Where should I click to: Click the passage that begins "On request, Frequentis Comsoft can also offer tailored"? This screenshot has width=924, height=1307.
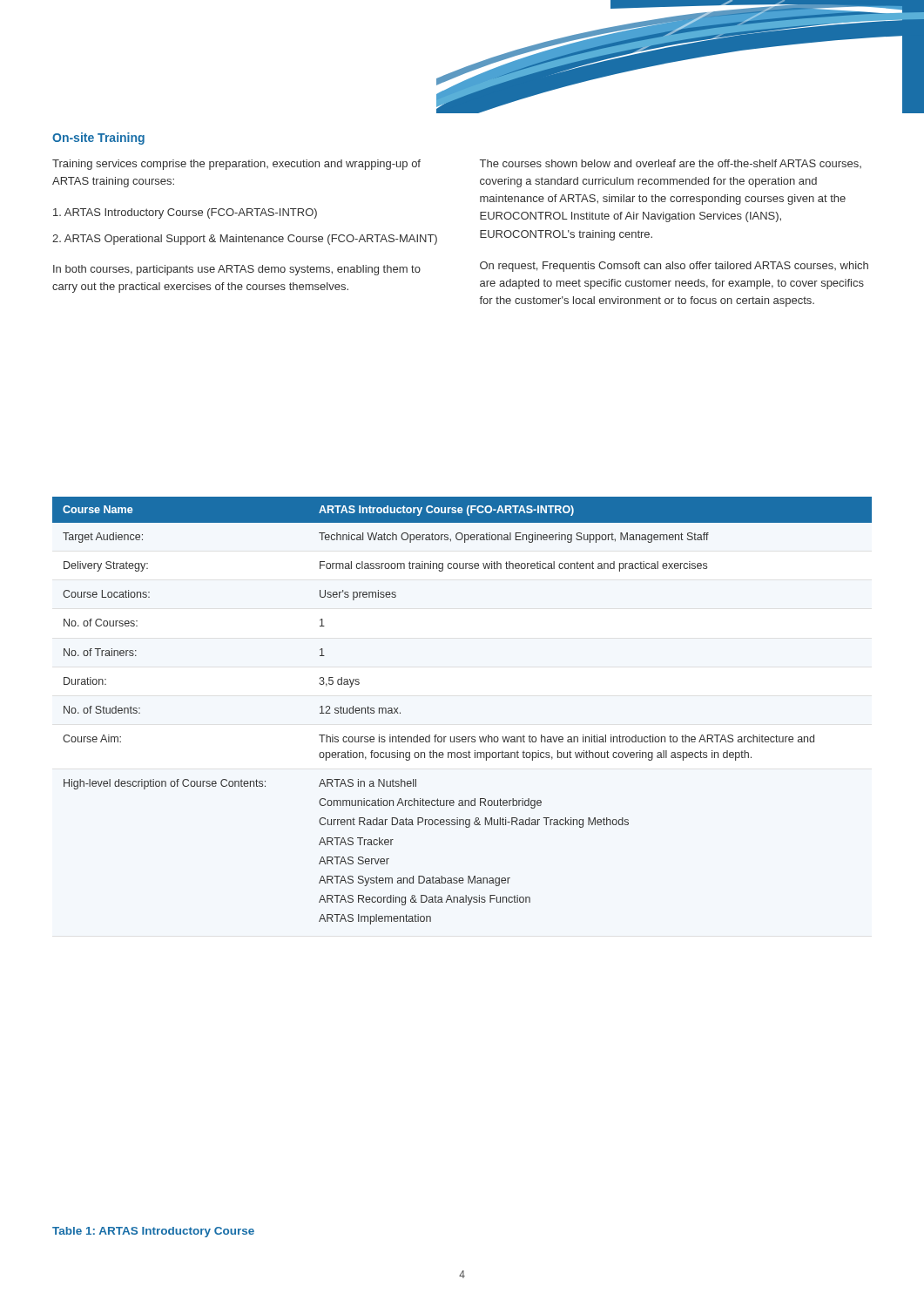point(674,283)
